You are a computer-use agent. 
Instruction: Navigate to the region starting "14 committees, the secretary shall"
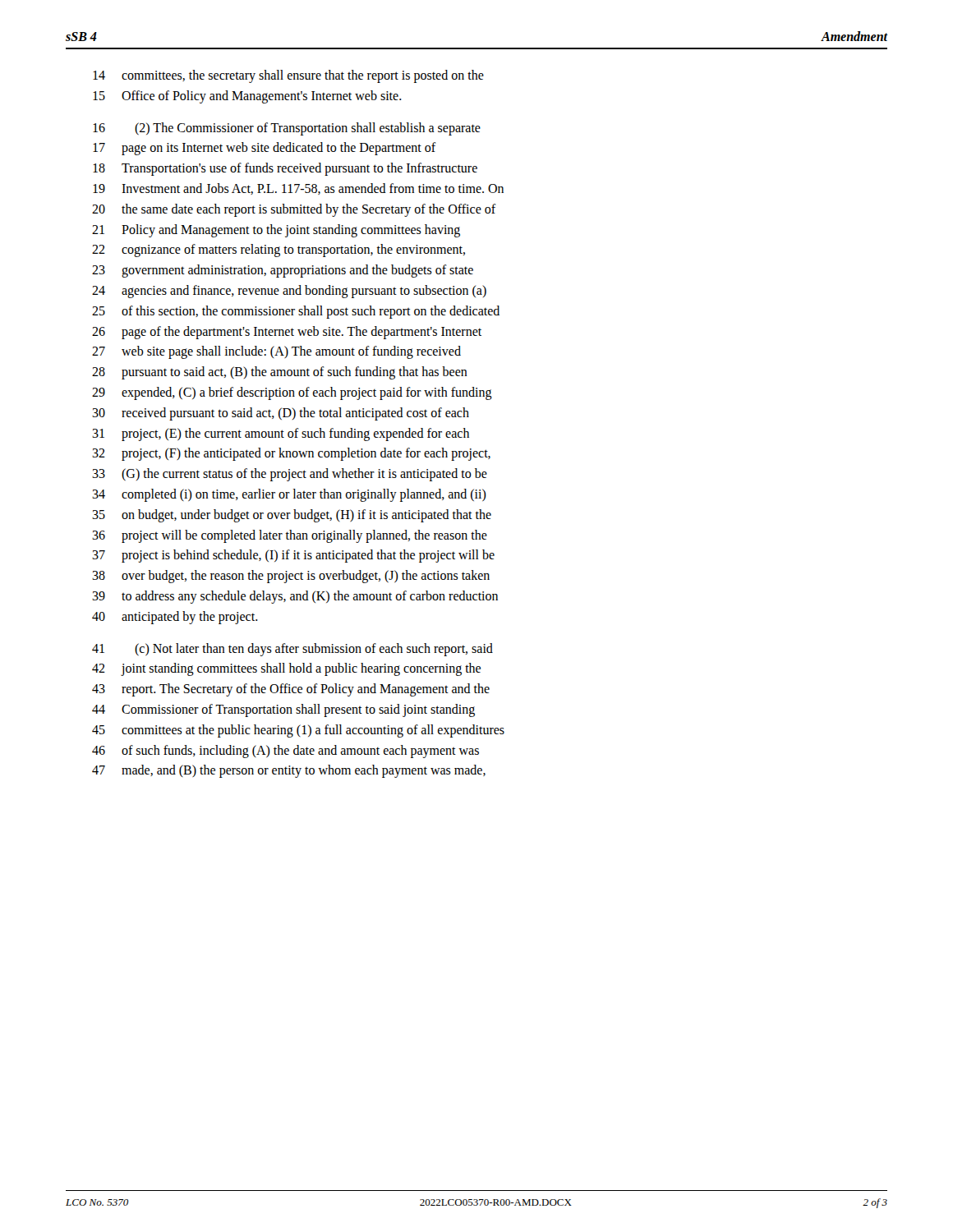tap(476, 86)
